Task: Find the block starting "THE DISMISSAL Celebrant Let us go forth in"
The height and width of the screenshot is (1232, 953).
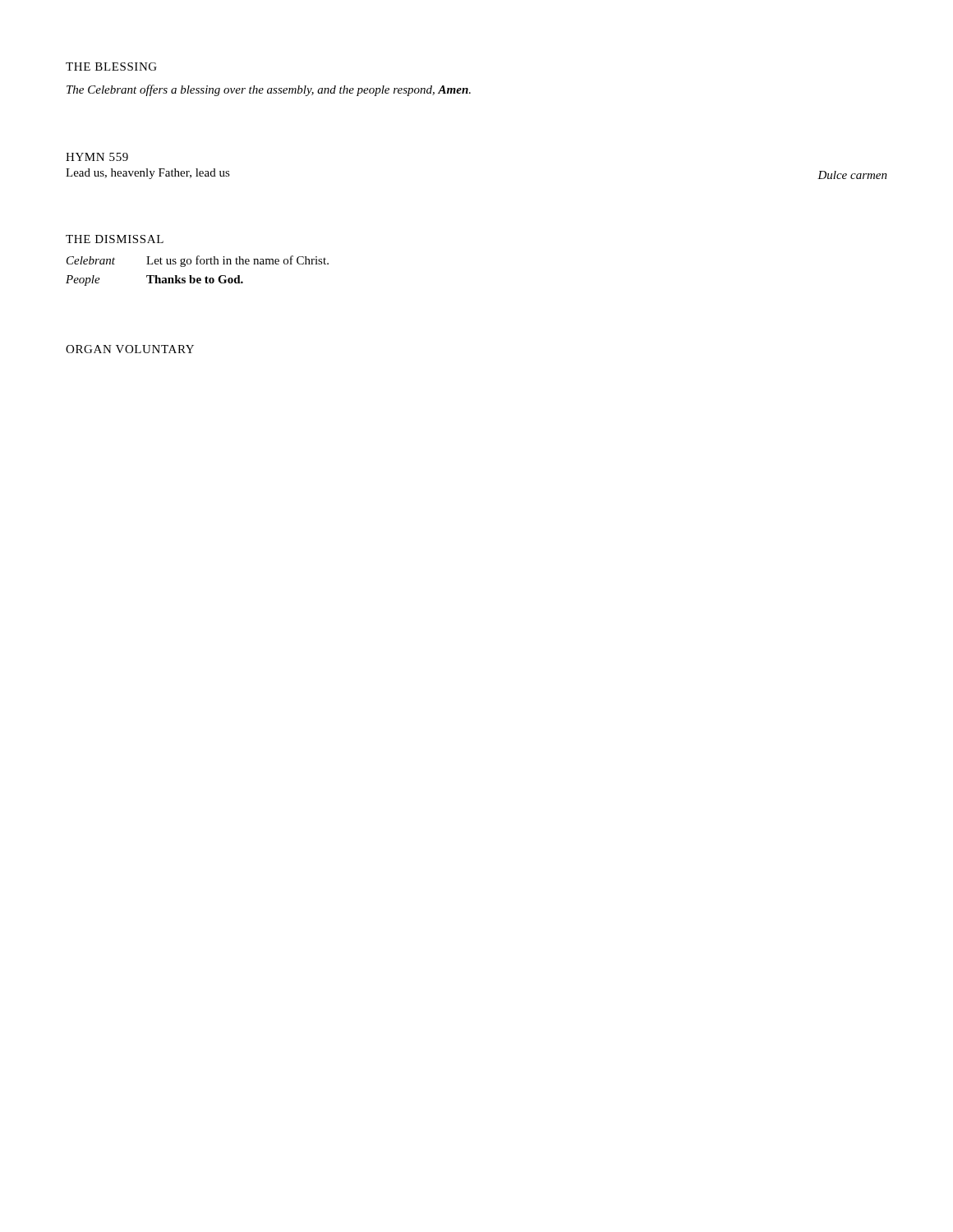Action: click(x=115, y=239)
